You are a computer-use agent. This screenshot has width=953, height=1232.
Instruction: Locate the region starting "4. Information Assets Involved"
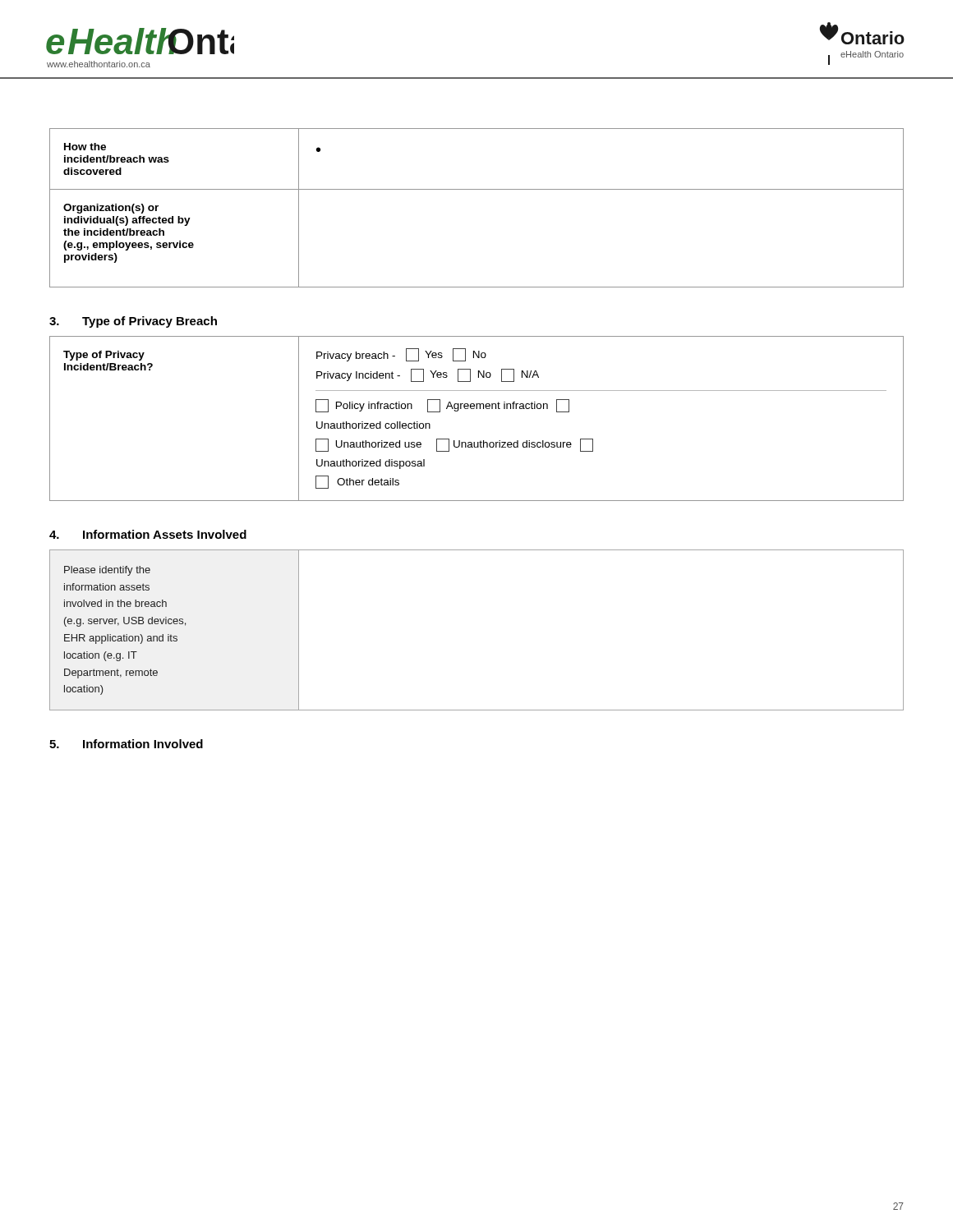pyautogui.click(x=148, y=534)
